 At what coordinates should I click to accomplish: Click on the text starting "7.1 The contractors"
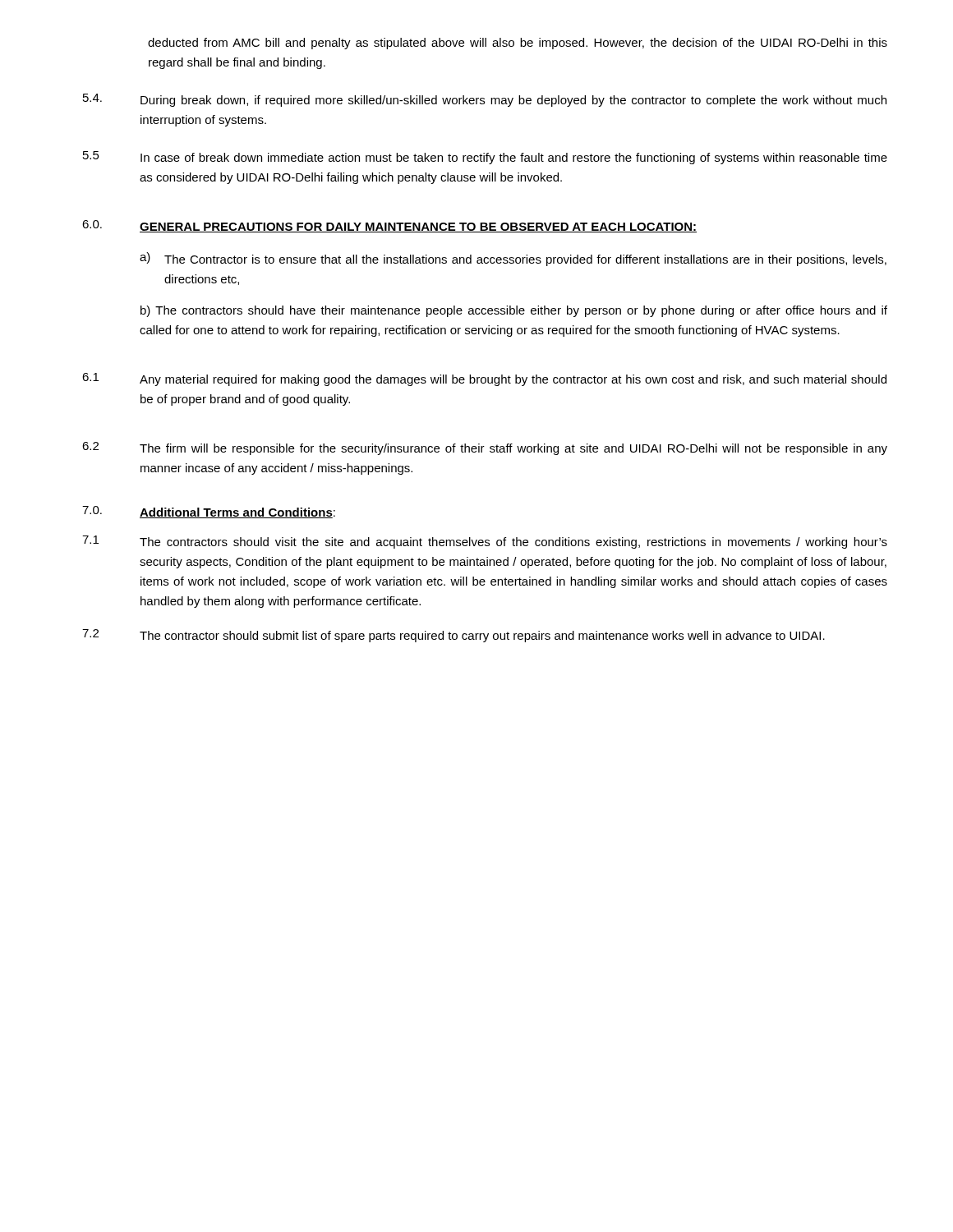click(485, 572)
